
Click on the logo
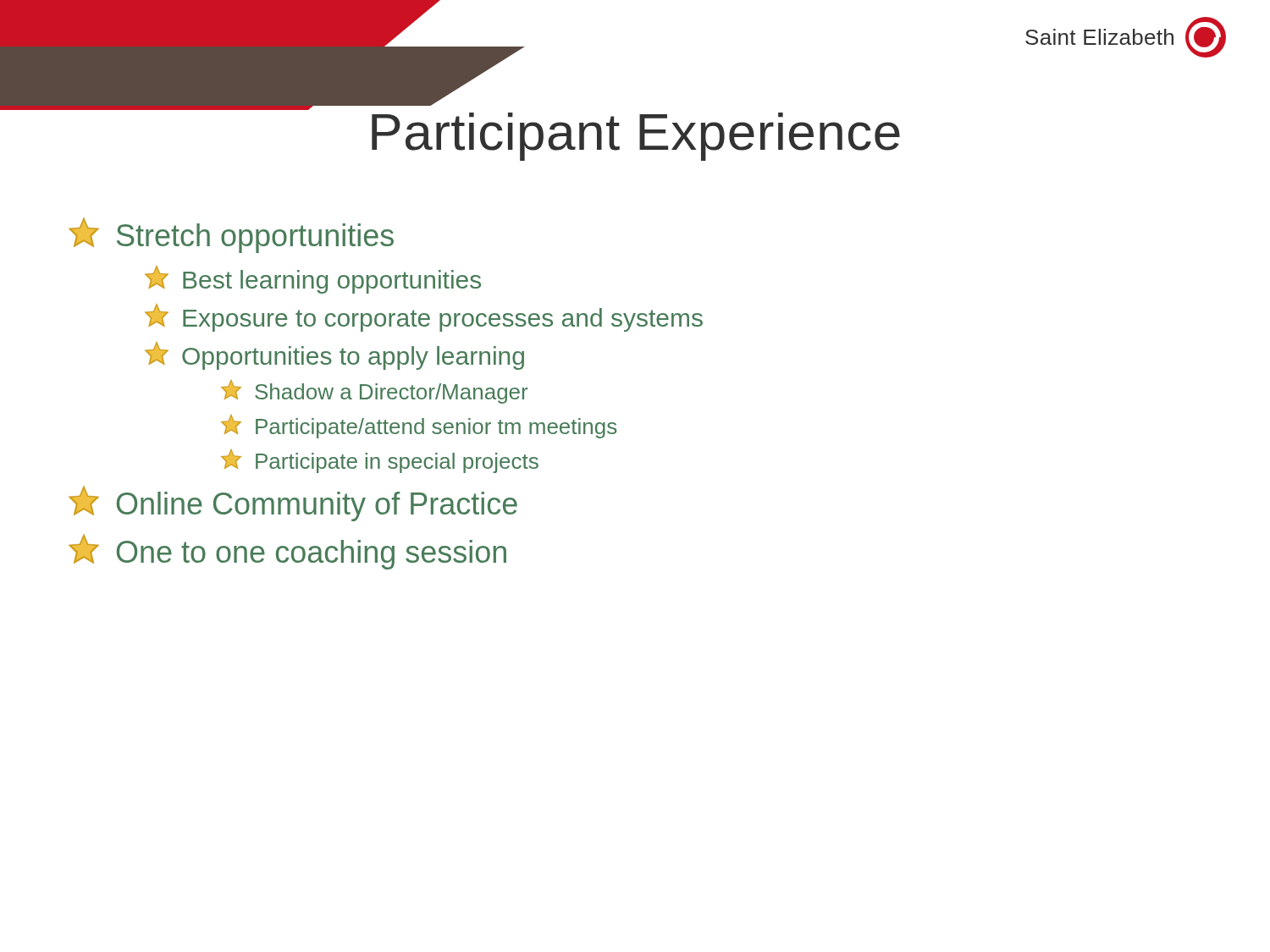click(x=1126, y=37)
